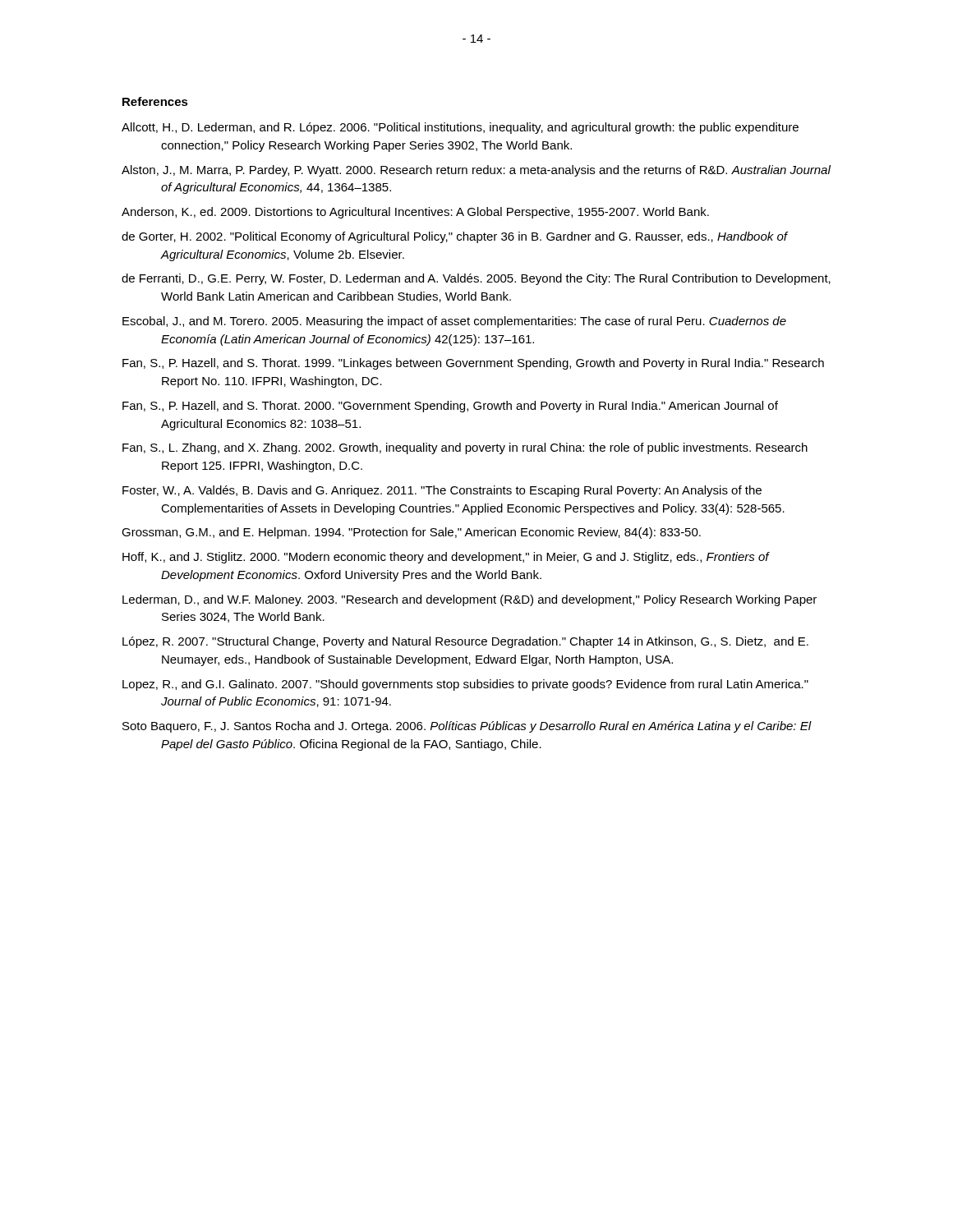
Task: Point to the block starting "Soto Baquero, F., J. Santos Rocha and"
Action: tap(466, 735)
